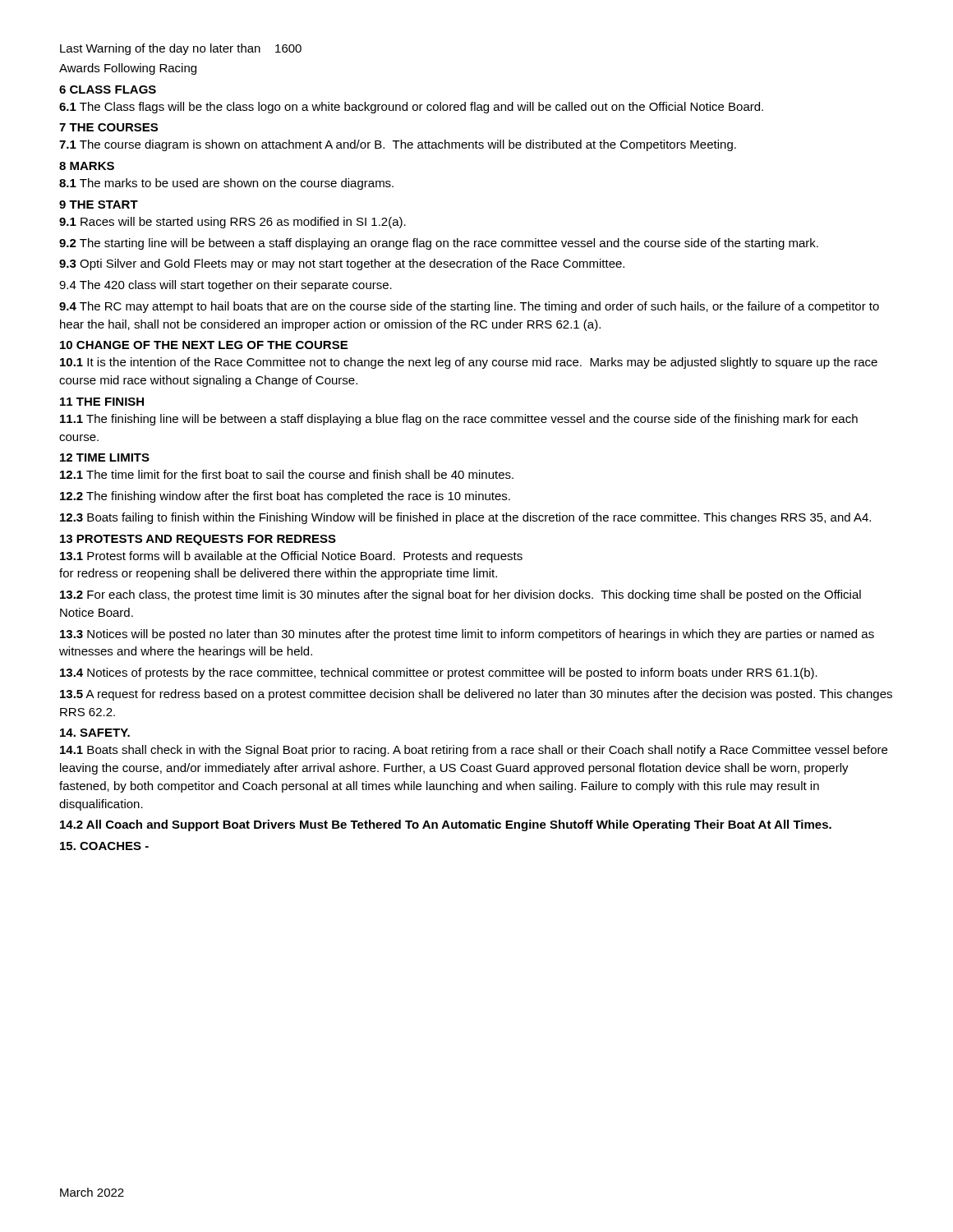
Task: Select the list item with the text "8.1 The marks to be used are"
Action: click(x=227, y=183)
